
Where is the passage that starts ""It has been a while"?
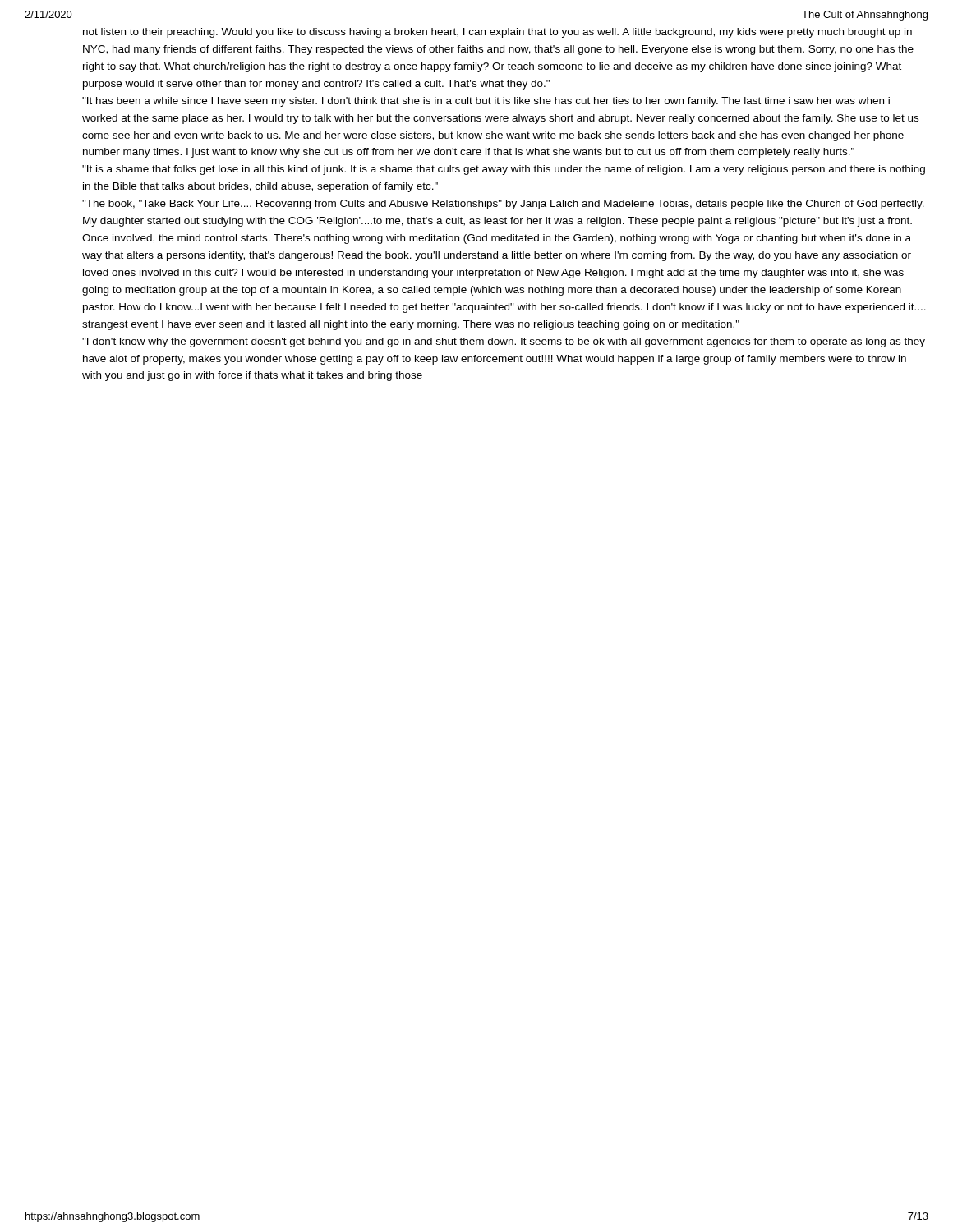(505, 127)
